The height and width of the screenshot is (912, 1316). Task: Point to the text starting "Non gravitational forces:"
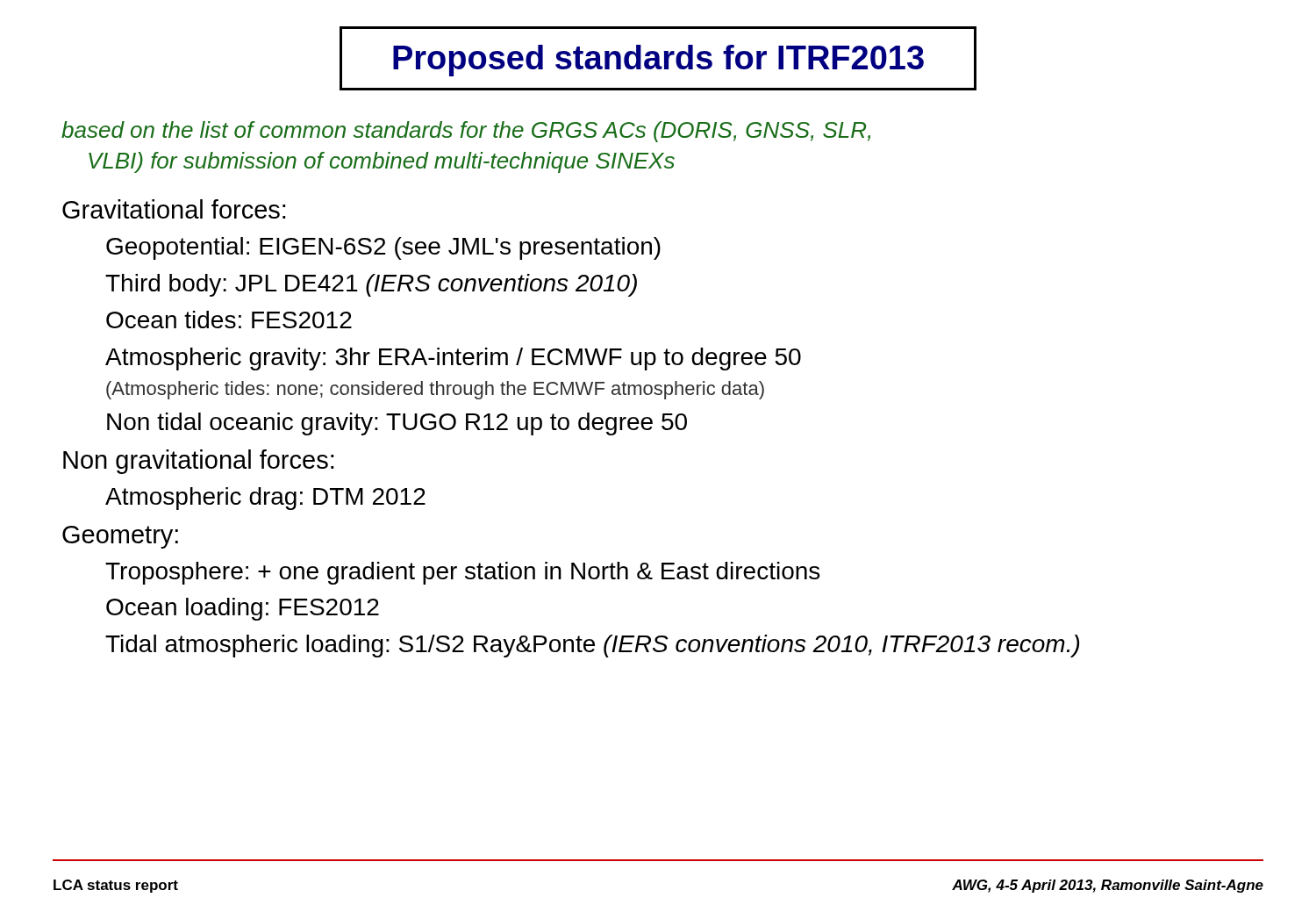pyautogui.click(x=199, y=460)
